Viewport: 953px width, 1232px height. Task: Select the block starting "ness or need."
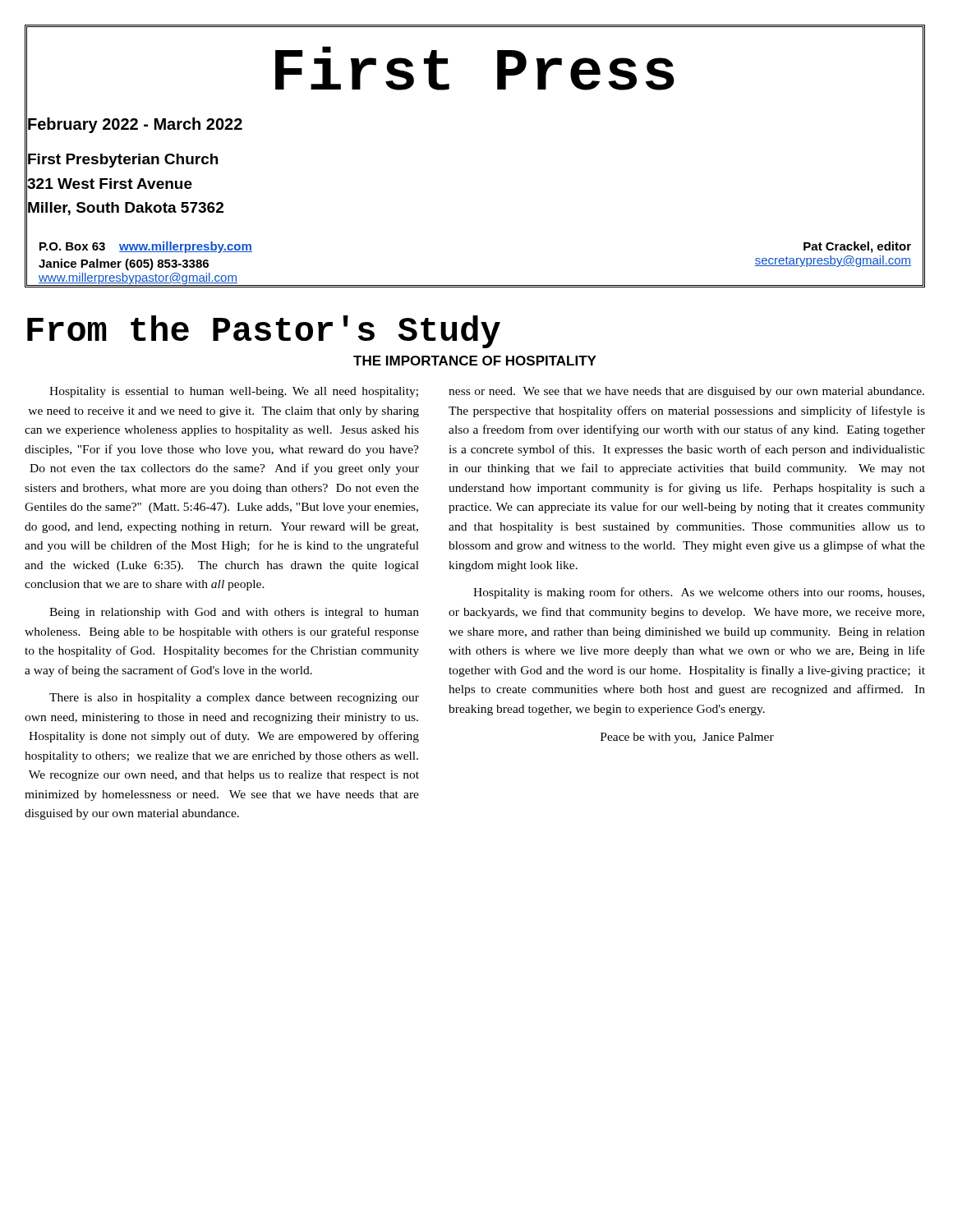click(x=687, y=478)
